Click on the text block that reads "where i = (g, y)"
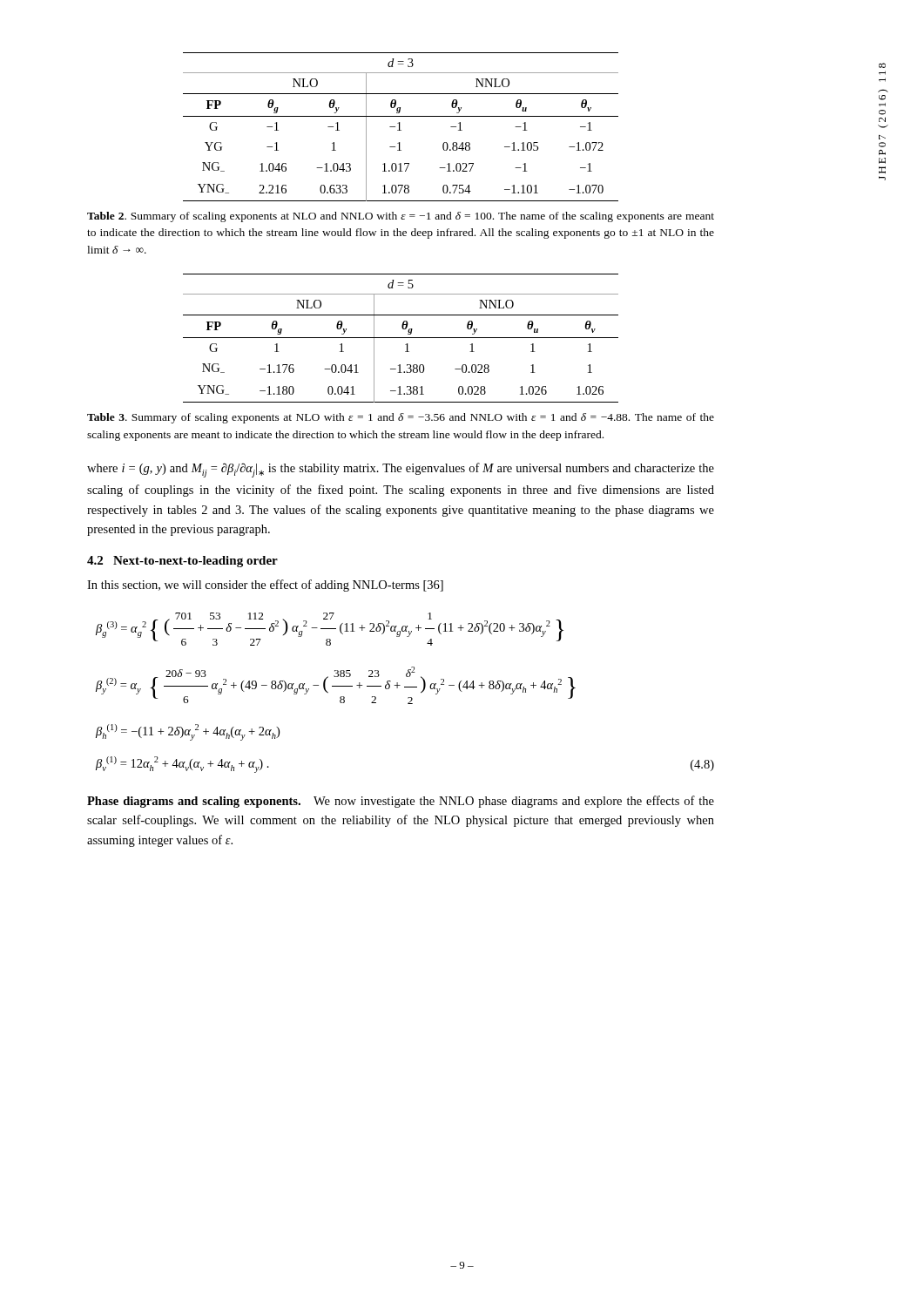The height and width of the screenshot is (1307, 924). [x=401, y=499]
